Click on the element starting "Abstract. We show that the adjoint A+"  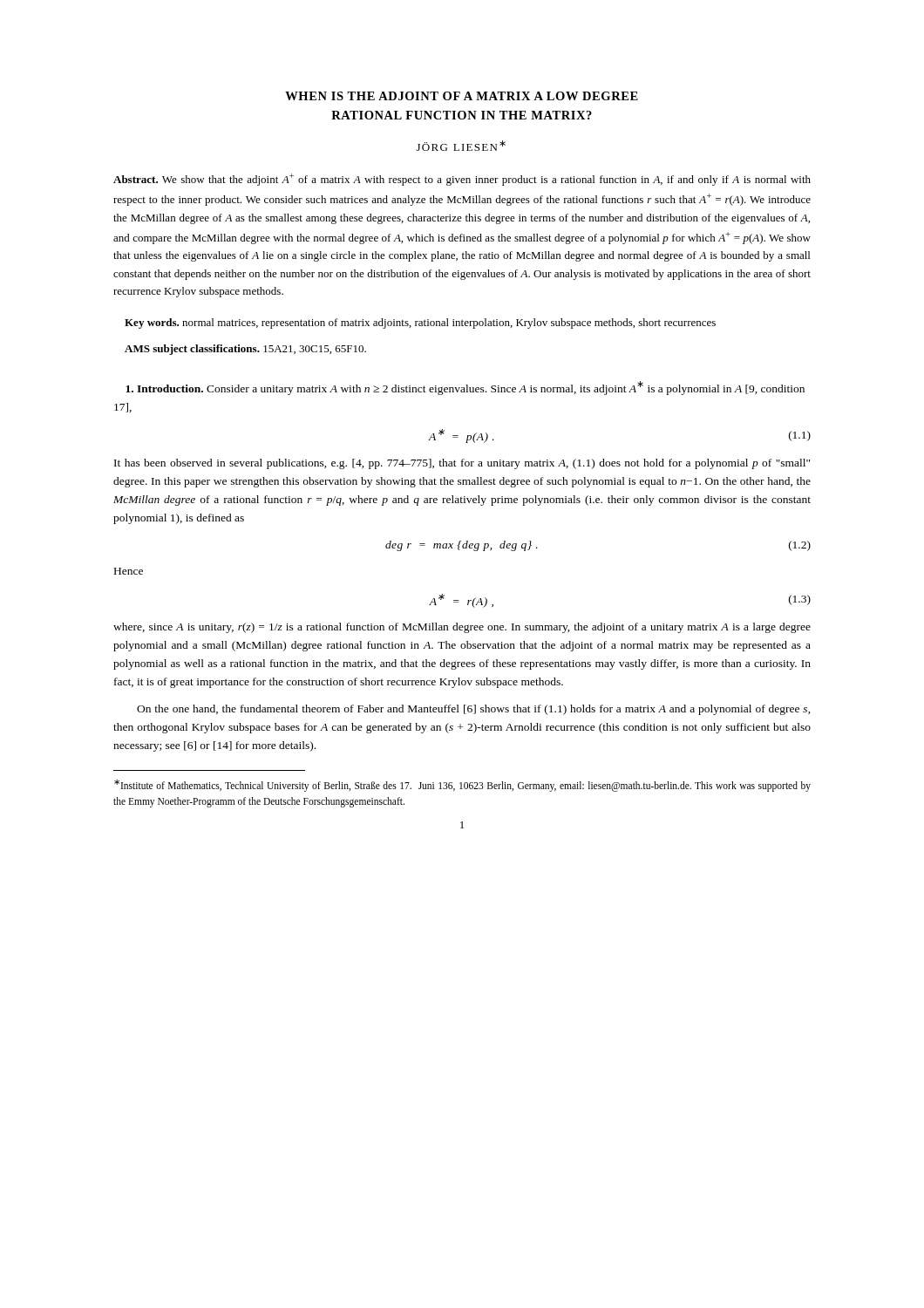point(462,233)
